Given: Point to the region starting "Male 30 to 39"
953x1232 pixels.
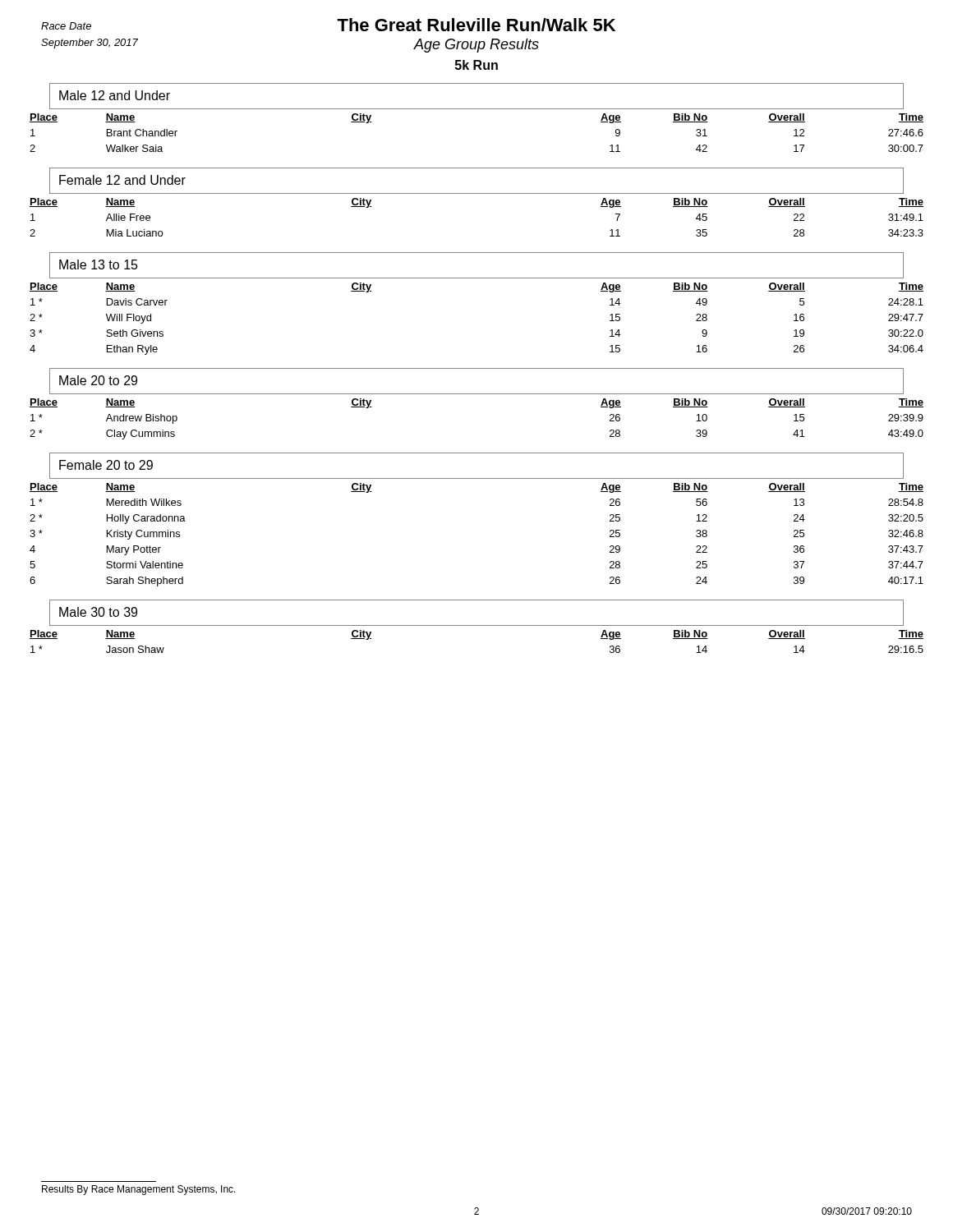Looking at the screenshot, I should (98, 612).
